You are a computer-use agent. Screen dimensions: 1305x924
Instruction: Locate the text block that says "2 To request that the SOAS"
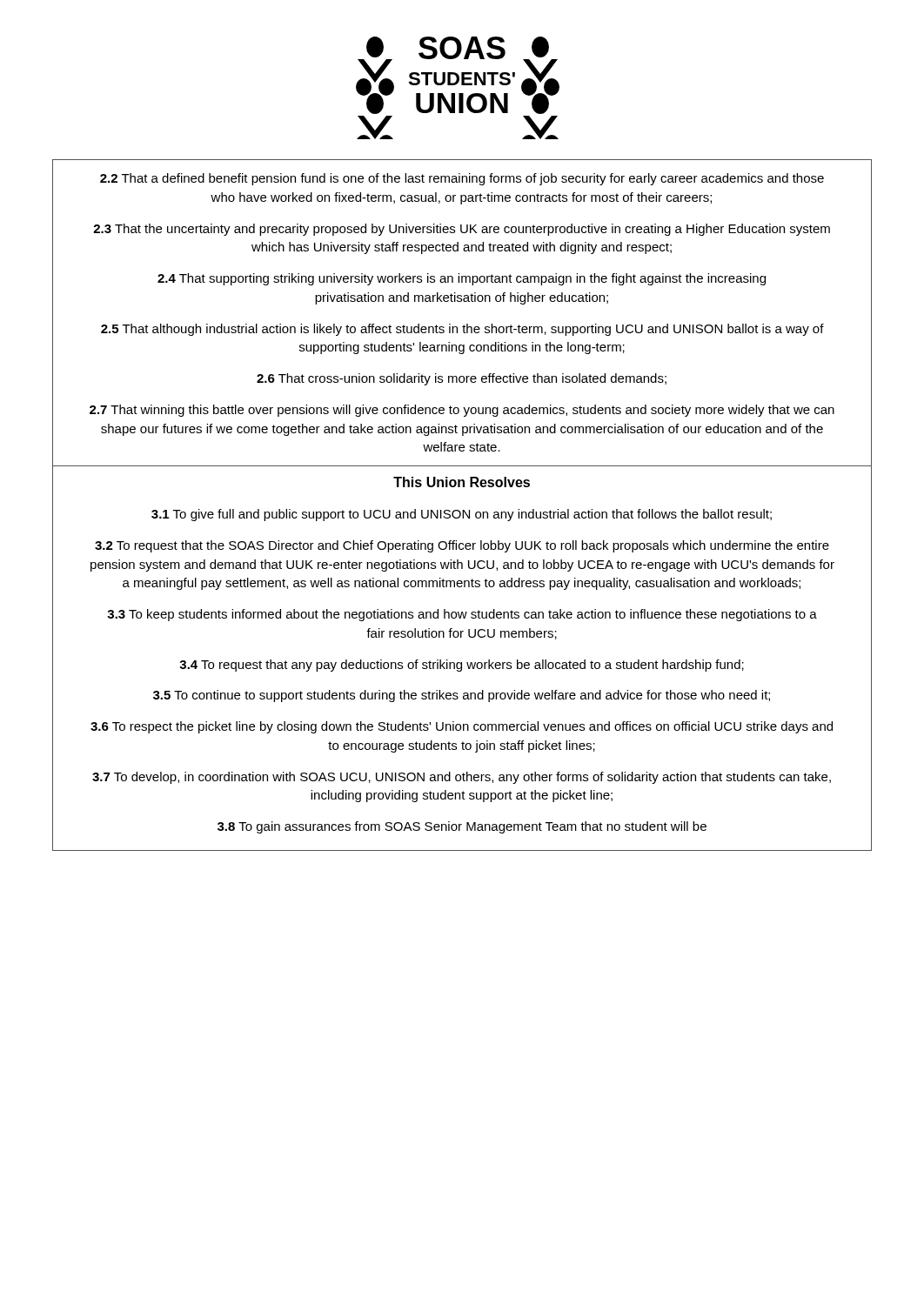tap(462, 564)
